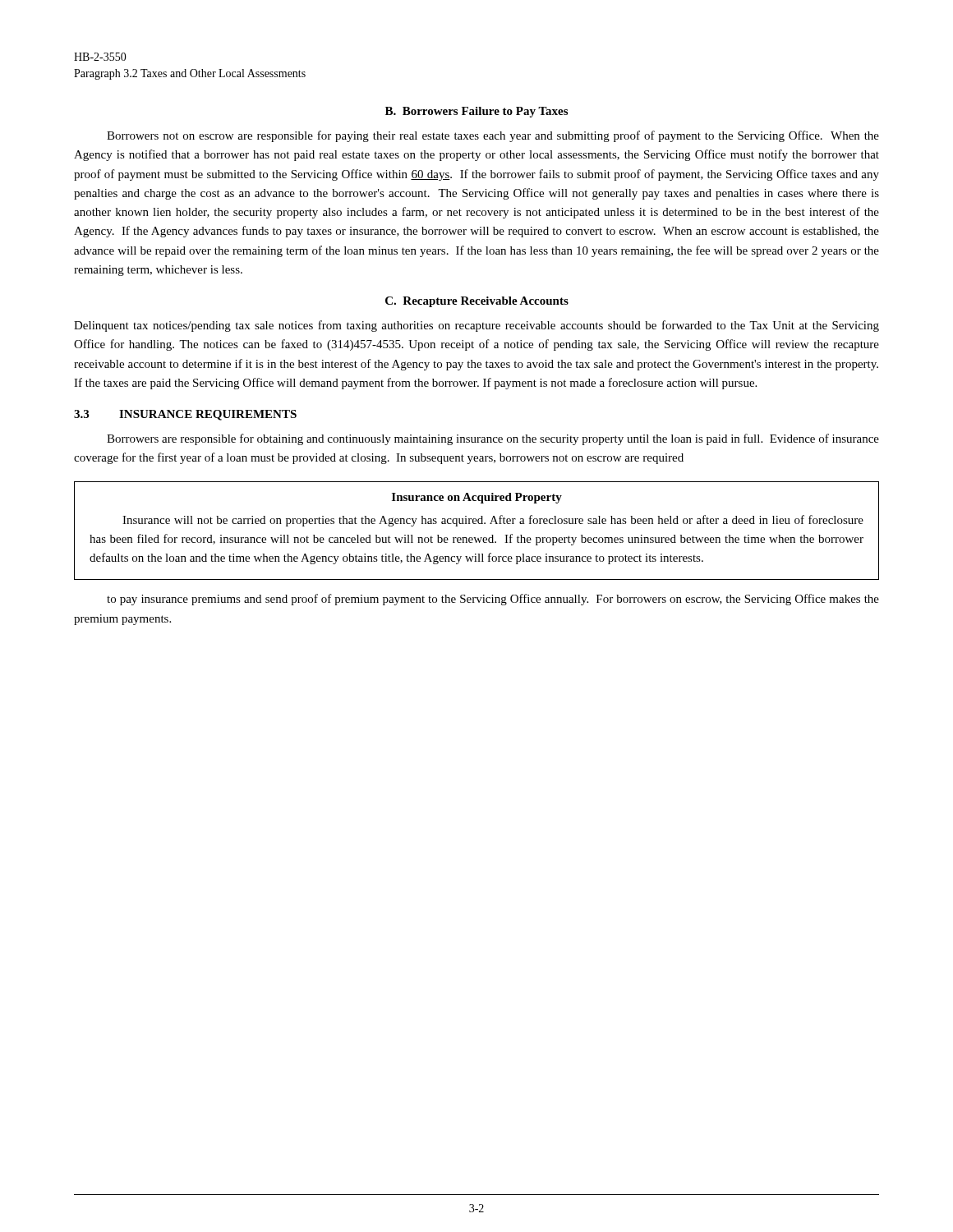This screenshot has height=1232, width=953.
Task: Select the text block that says "Borrowers are responsible for obtaining and"
Action: click(x=476, y=449)
